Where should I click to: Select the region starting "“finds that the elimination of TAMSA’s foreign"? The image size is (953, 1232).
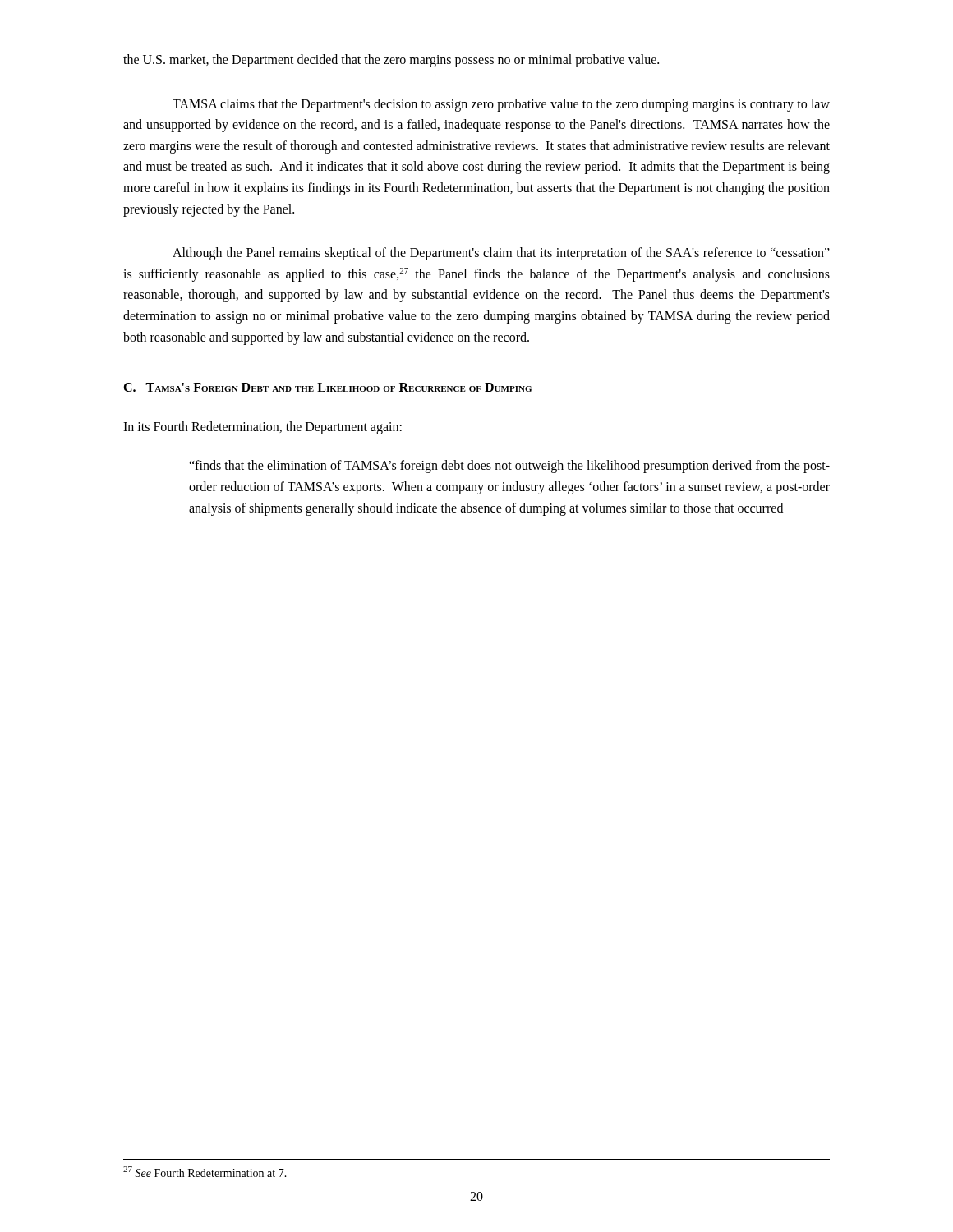(x=509, y=487)
